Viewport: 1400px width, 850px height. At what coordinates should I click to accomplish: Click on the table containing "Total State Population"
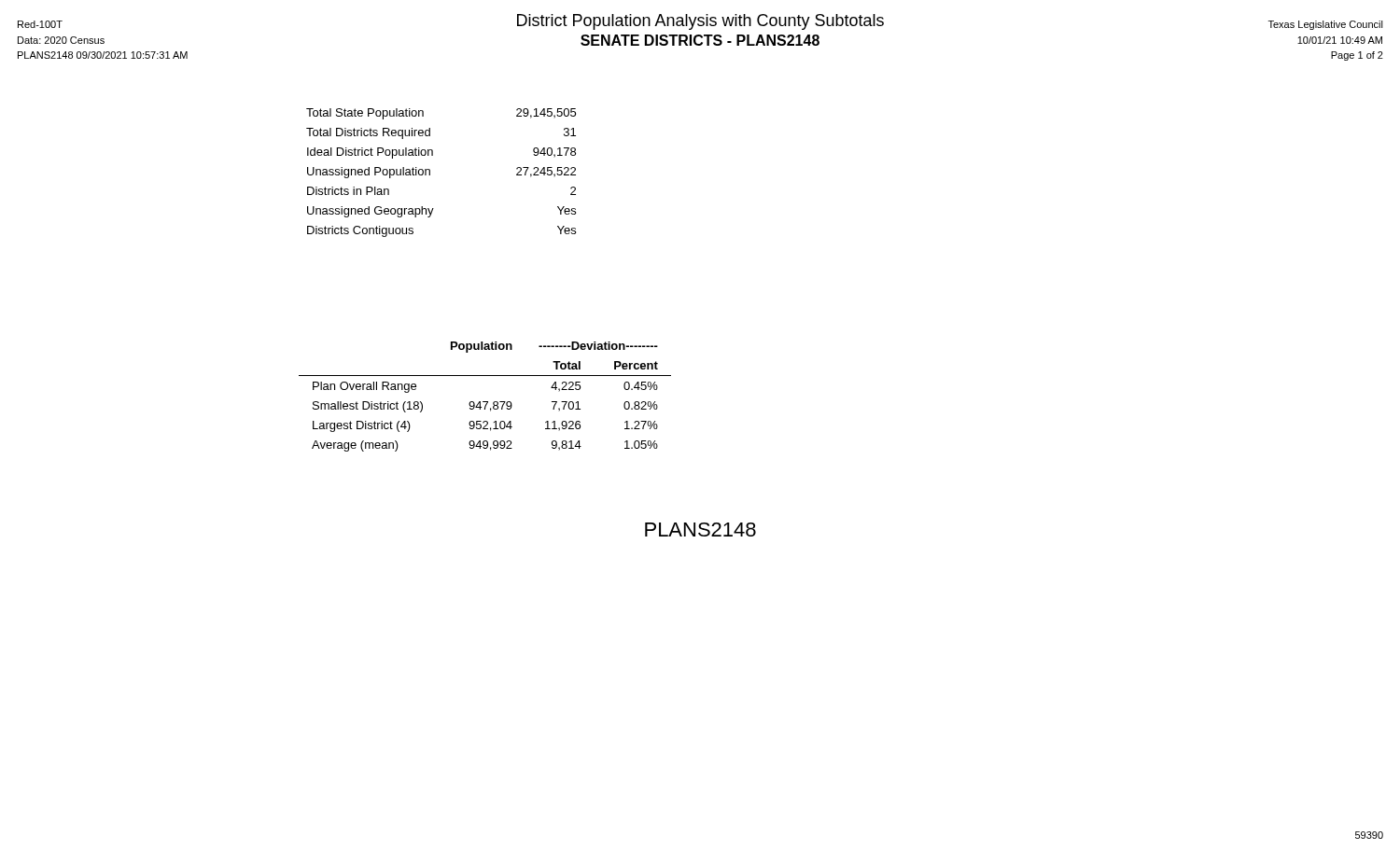tap(441, 171)
